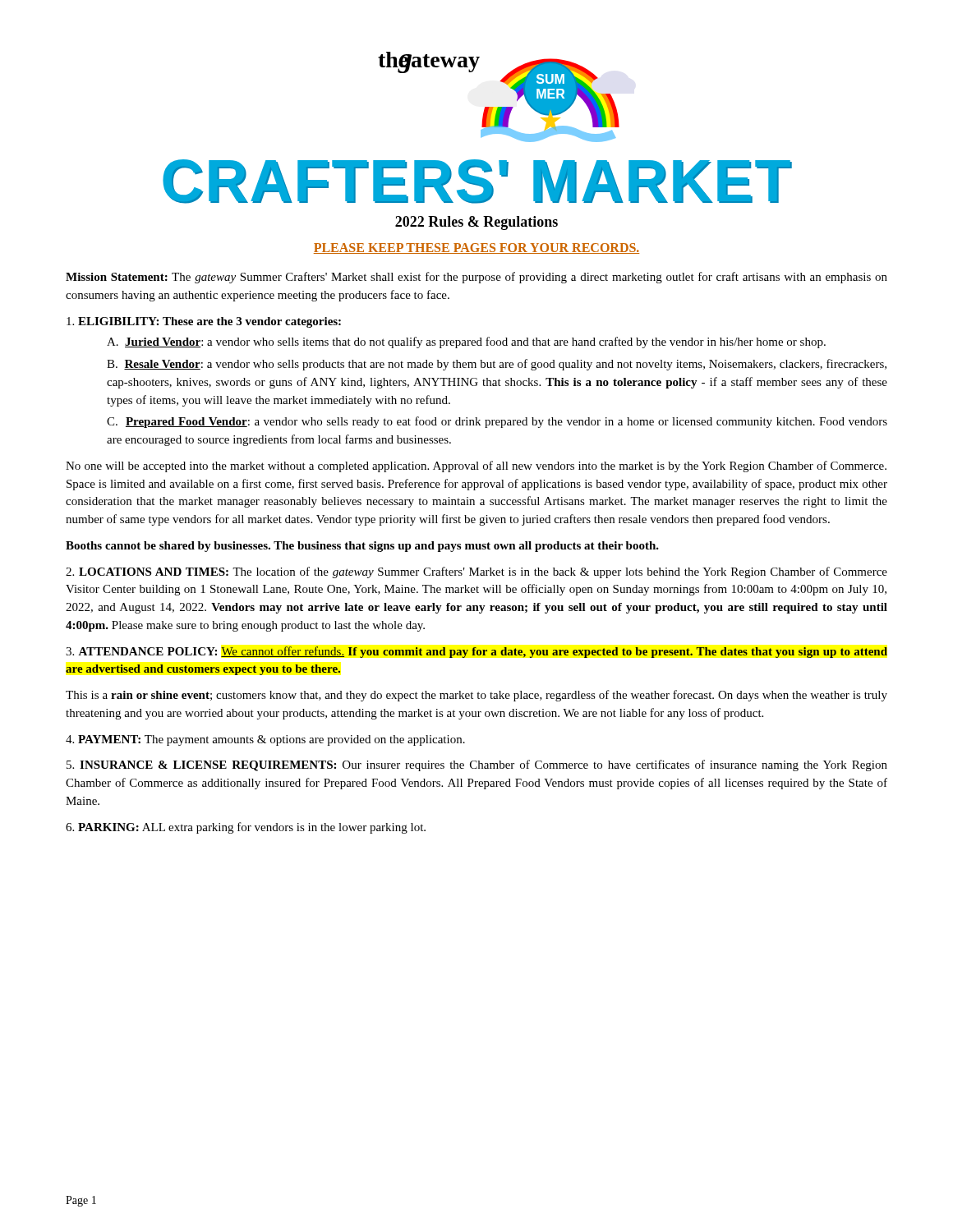
Task: Click on the list item that says "A. Juried Vendor: a vendor who sells items"
Action: pos(467,342)
